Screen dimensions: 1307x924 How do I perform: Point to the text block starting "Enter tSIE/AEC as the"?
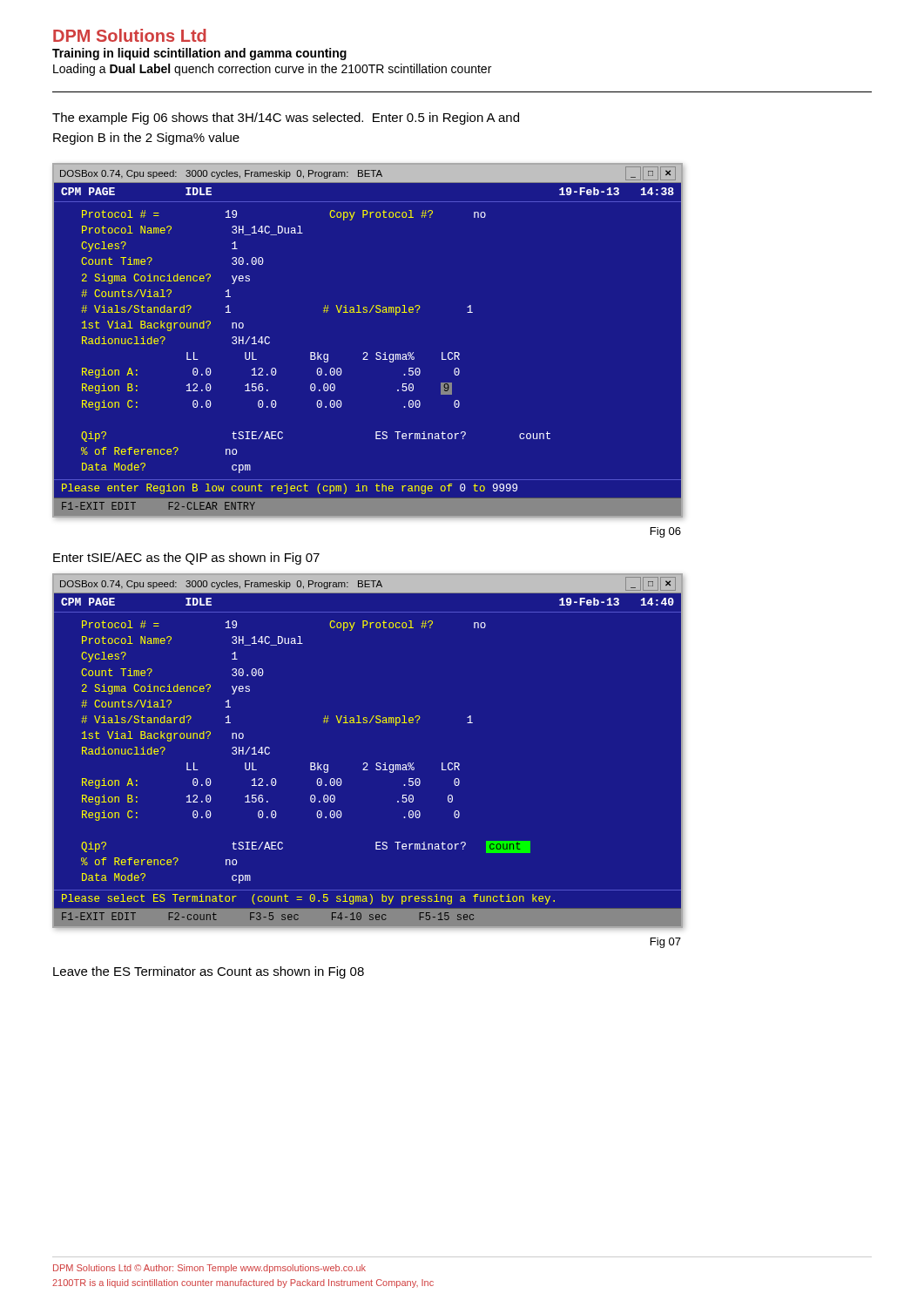186,557
